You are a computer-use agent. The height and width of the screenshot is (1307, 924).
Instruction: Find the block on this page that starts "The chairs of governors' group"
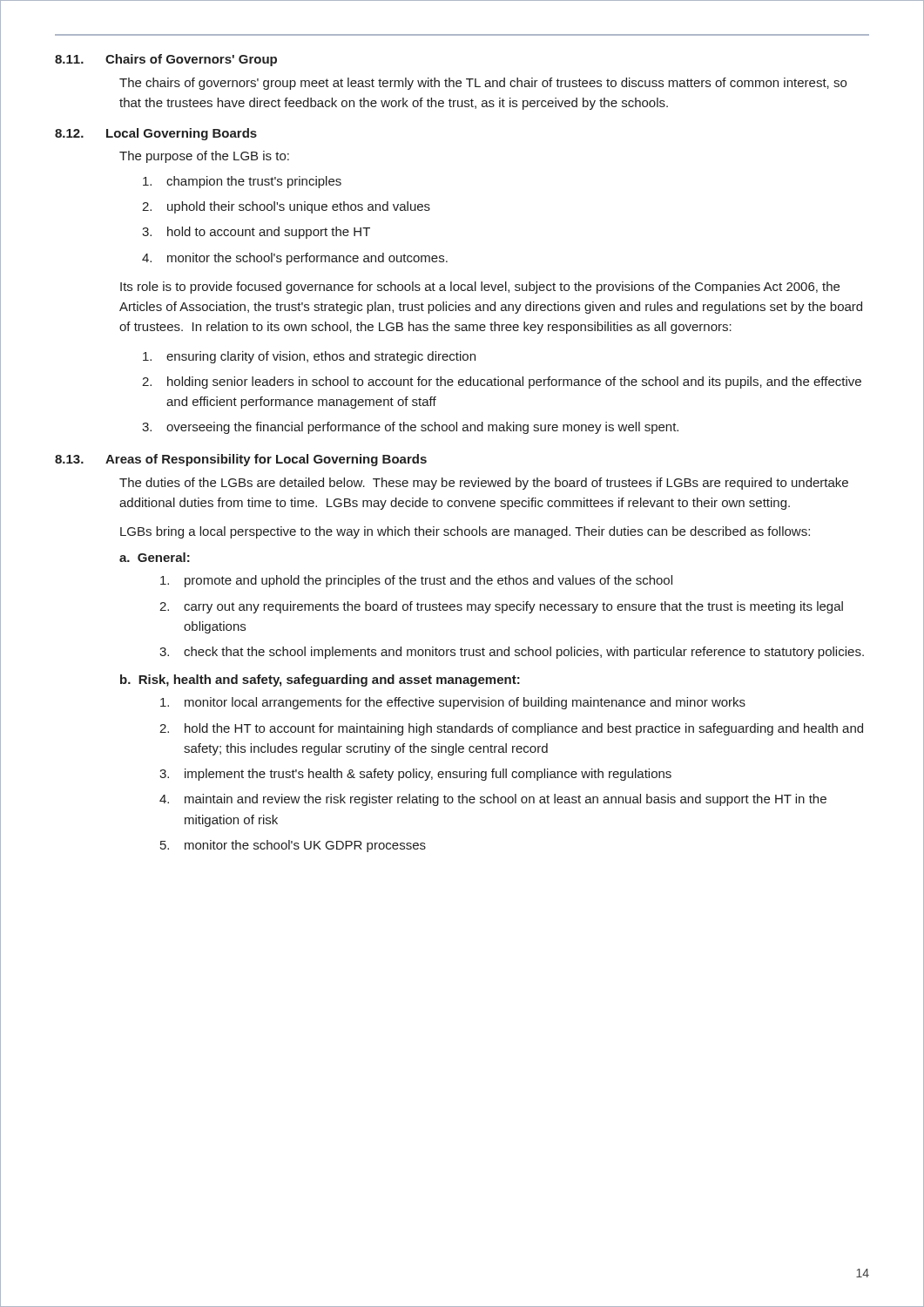483,92
